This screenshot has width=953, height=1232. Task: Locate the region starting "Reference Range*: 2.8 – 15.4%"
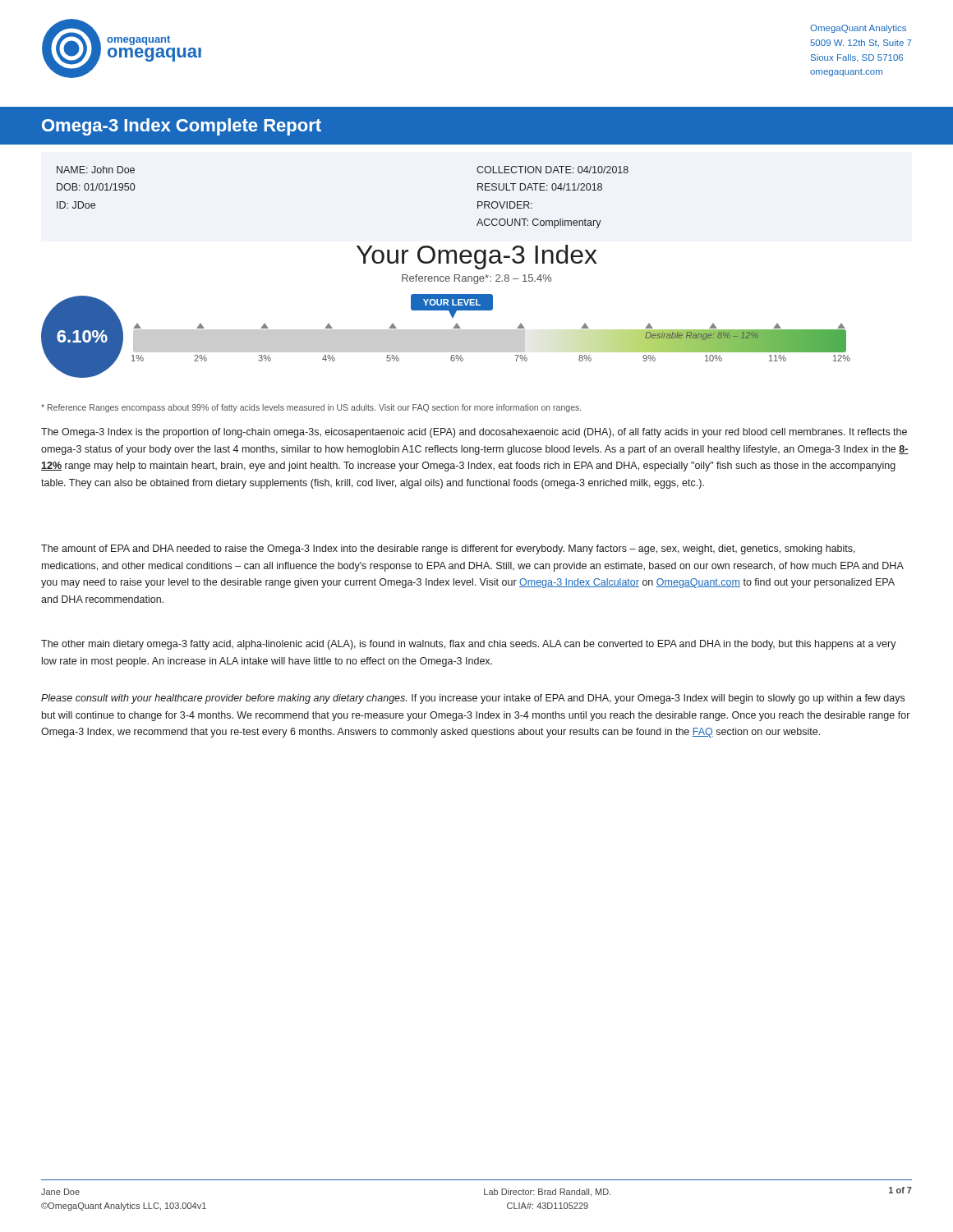click(x=476, y=278)
